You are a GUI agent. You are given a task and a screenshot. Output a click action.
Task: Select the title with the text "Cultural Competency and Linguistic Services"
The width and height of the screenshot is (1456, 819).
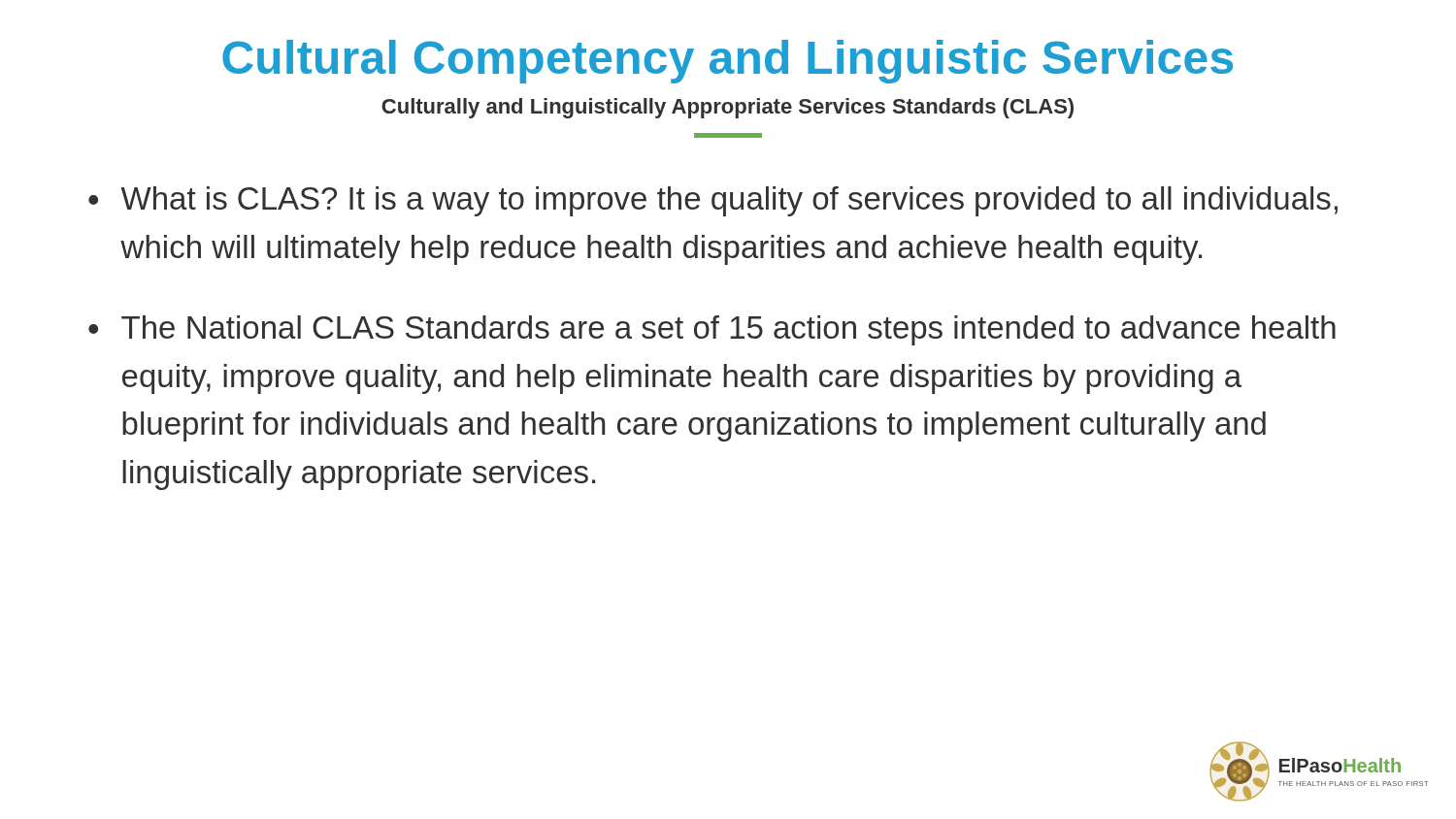pos(728,58)
